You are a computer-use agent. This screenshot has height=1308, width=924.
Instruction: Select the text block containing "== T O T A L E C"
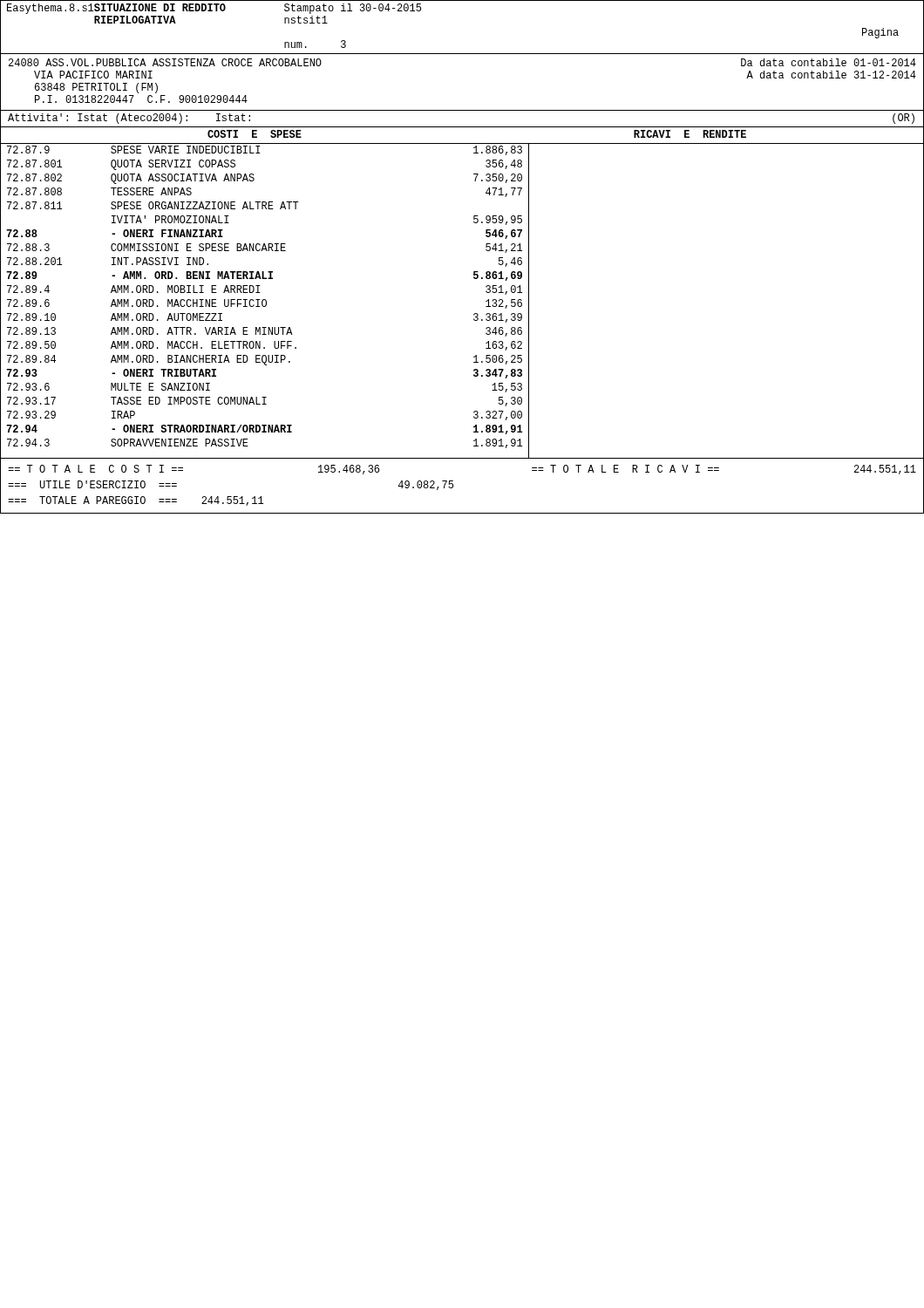[462, 486]
